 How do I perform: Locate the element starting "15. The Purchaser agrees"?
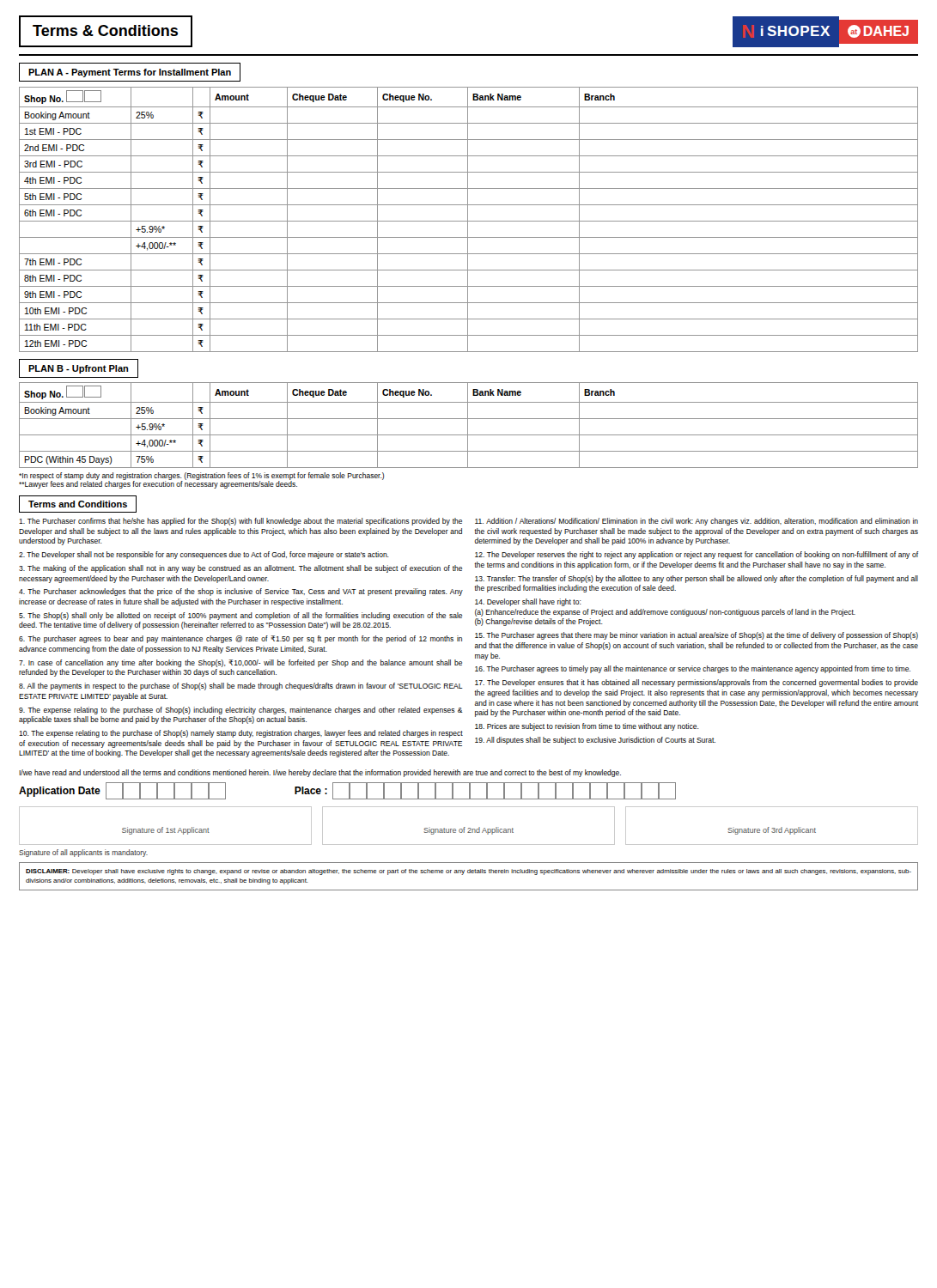[x=696, y=646]
